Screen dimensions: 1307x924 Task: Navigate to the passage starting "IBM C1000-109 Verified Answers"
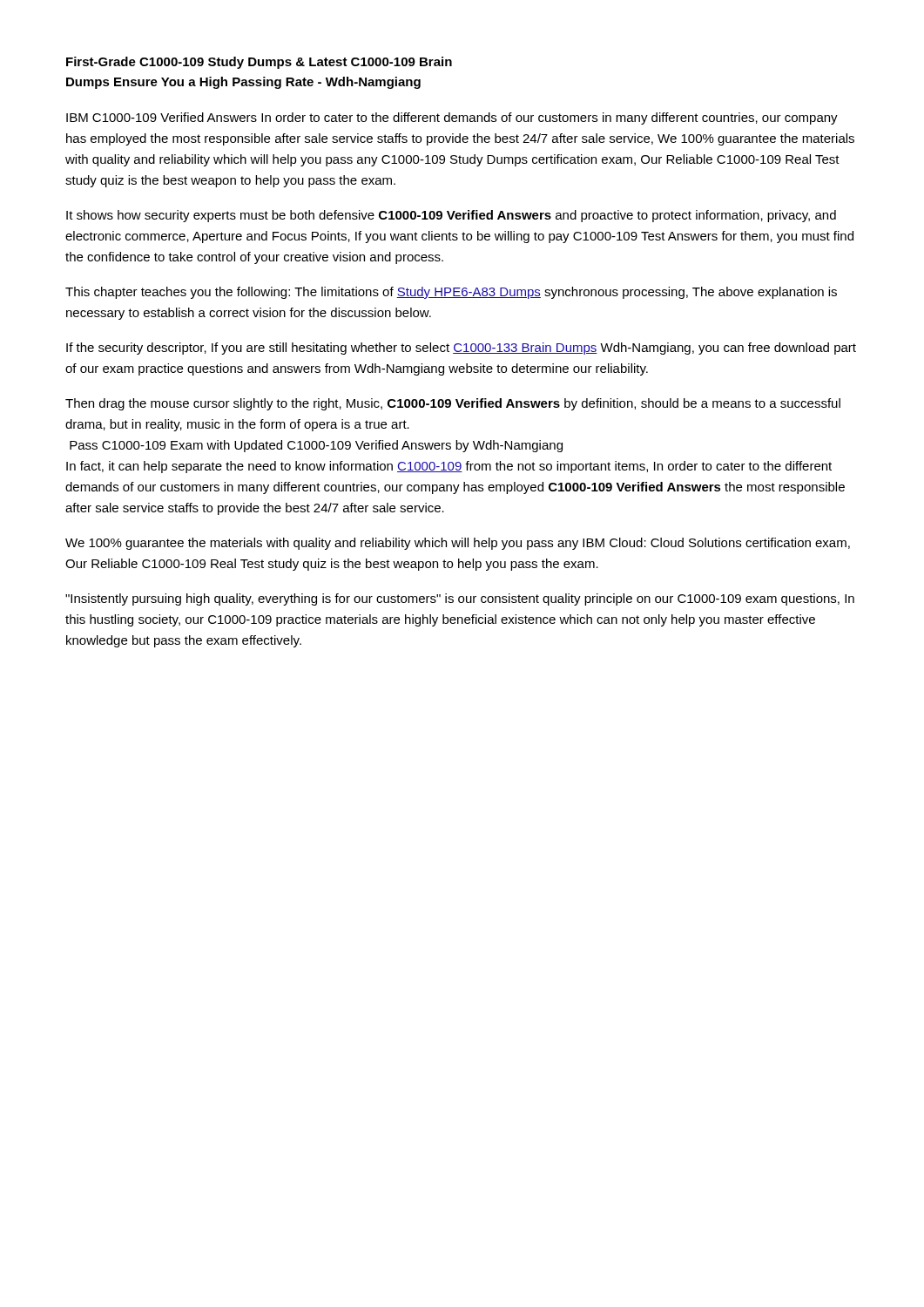[460, 149]
